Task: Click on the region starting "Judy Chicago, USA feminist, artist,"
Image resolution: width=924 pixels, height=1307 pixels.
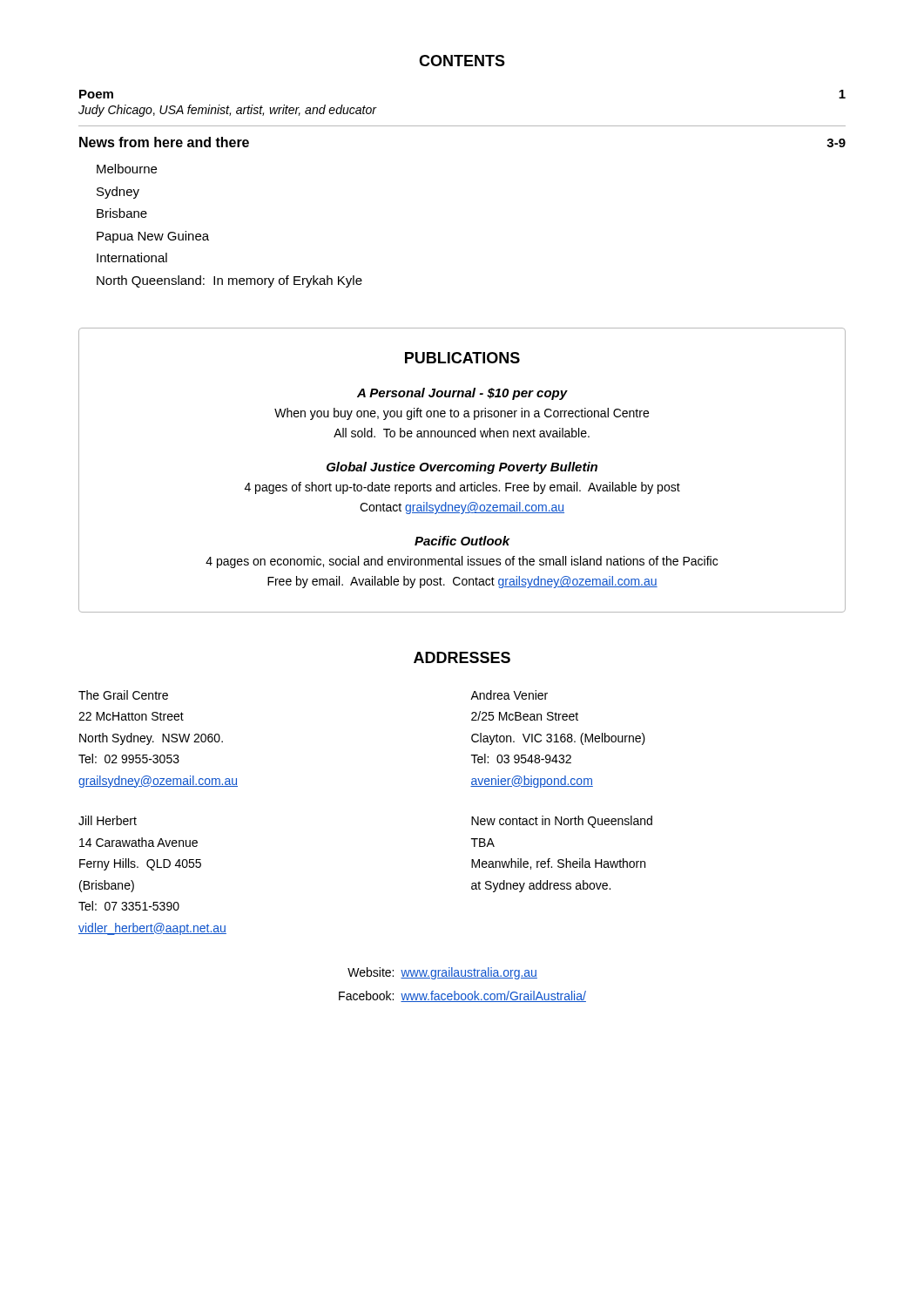Action: (x=227, y=110)
